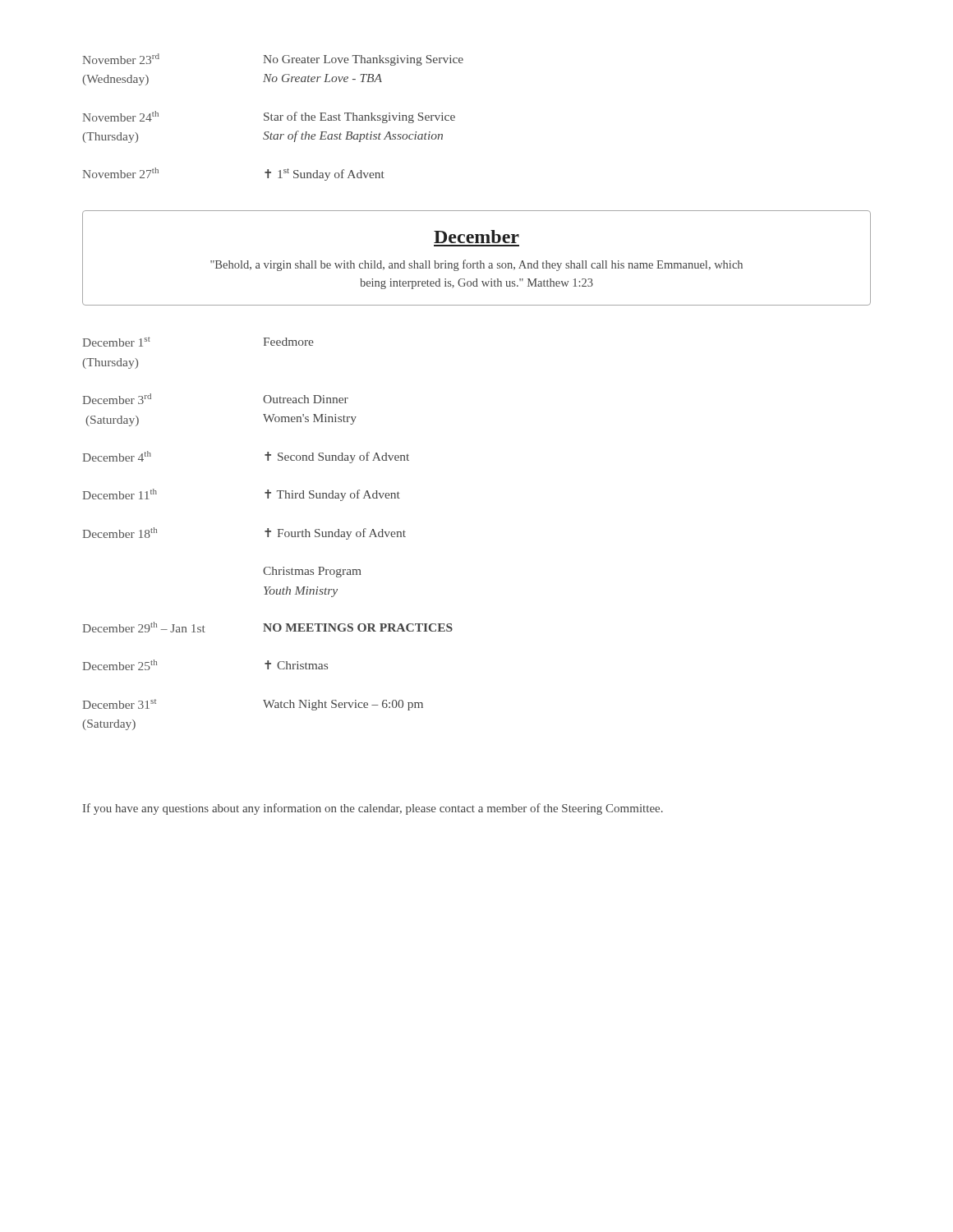Point to the block beginning "November 24th(Thursday) Star of the"
The image size is (953, 1232).
click(x=269, y=117)
